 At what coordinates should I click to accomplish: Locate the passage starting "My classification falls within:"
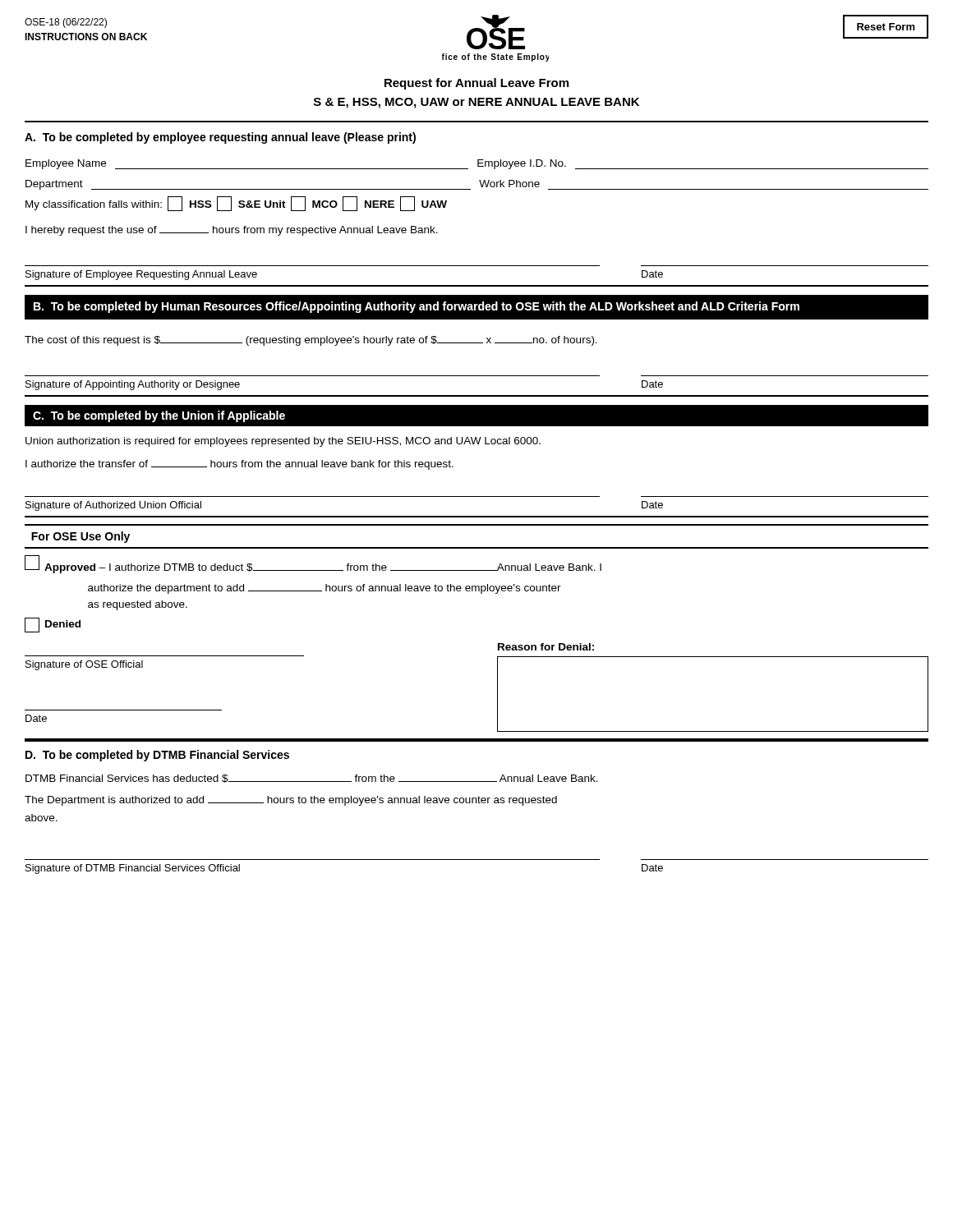point(236,204)
